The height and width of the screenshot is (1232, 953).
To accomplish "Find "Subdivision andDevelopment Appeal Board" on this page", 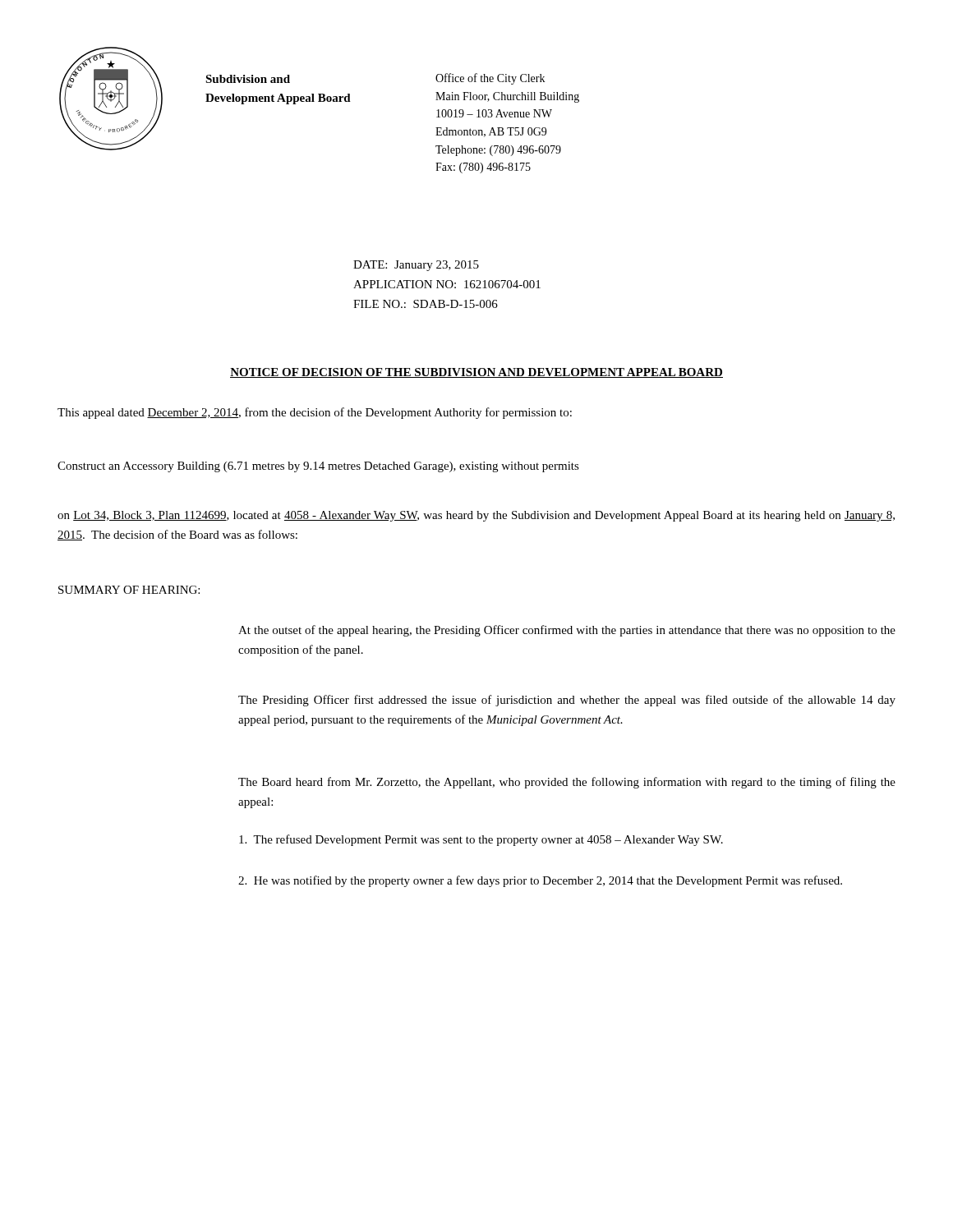I will click(x=278, y=88).
